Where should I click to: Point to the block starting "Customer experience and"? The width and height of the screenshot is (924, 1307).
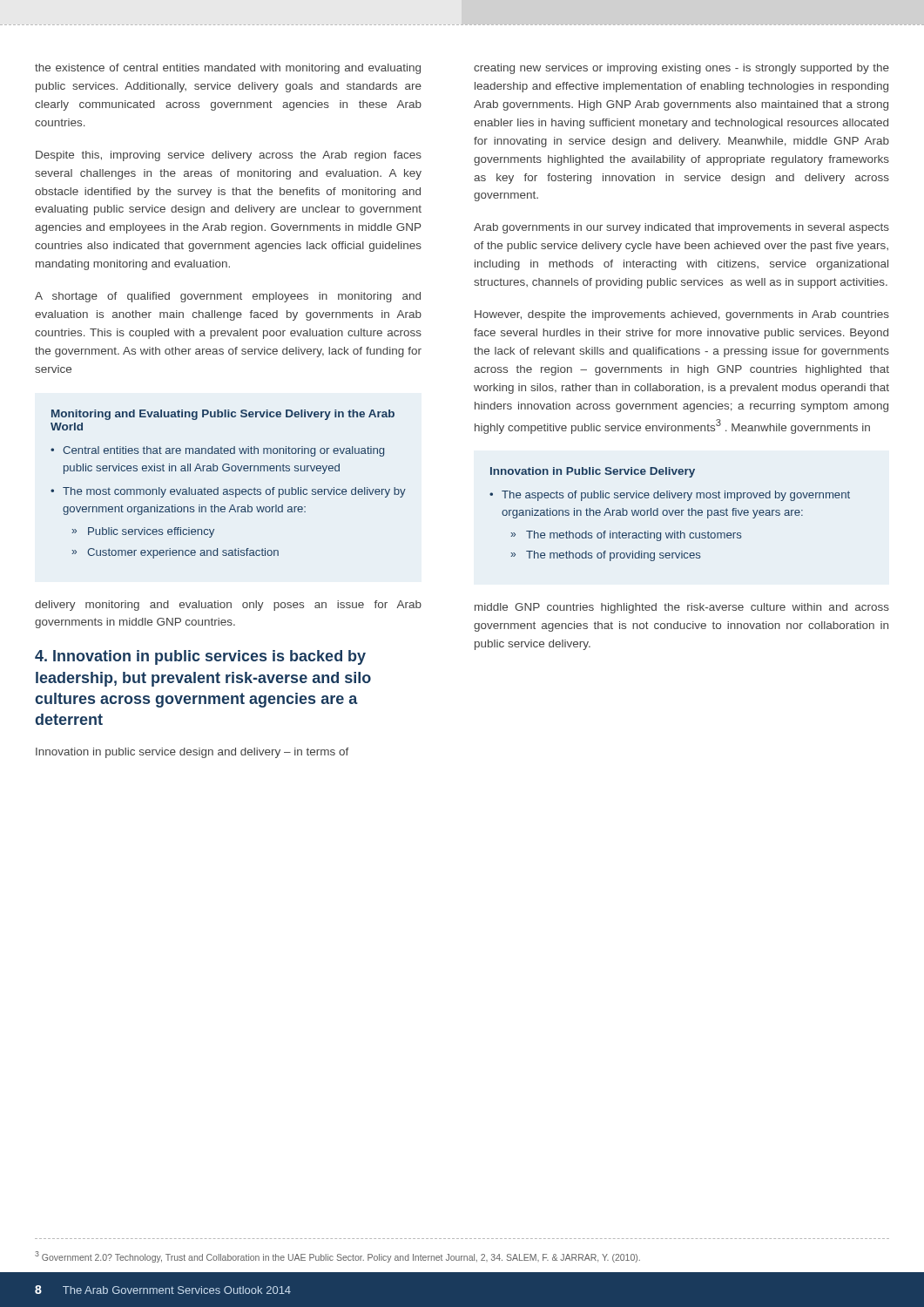(183, 552)
